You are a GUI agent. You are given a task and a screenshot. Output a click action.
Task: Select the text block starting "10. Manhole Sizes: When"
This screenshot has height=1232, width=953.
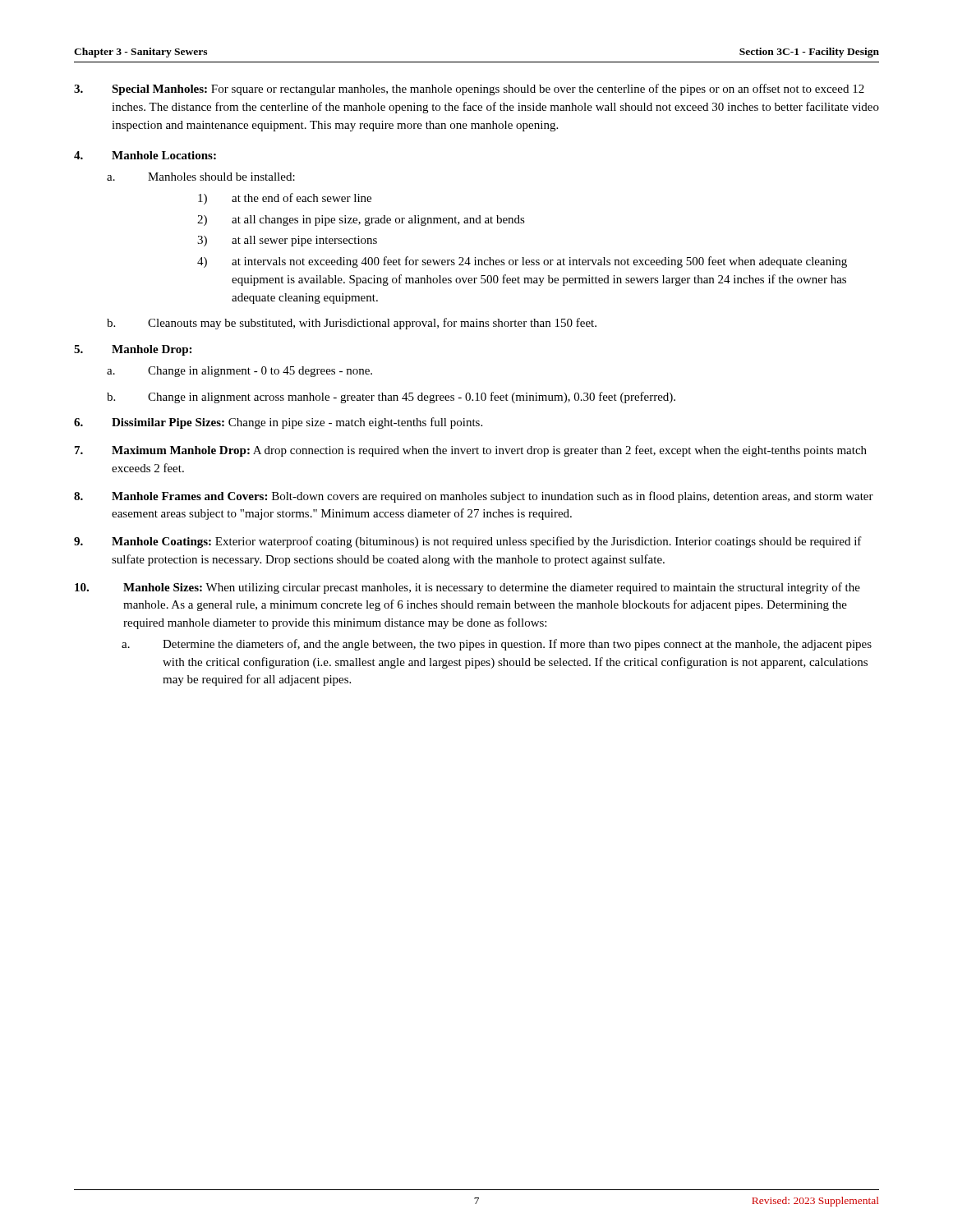pos(476,605)
